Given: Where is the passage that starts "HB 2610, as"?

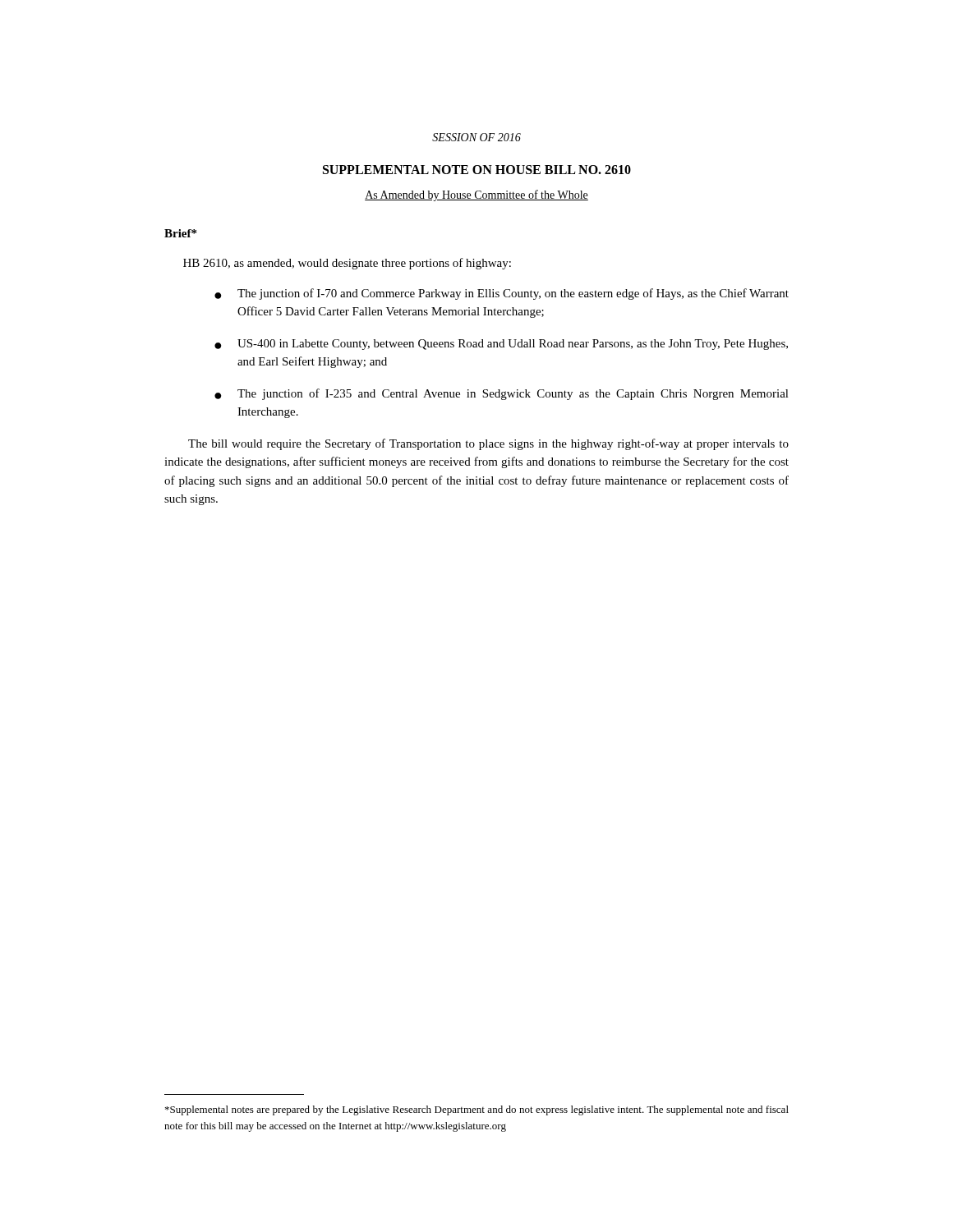Looking at the screenshot, I should pos(338,263).
